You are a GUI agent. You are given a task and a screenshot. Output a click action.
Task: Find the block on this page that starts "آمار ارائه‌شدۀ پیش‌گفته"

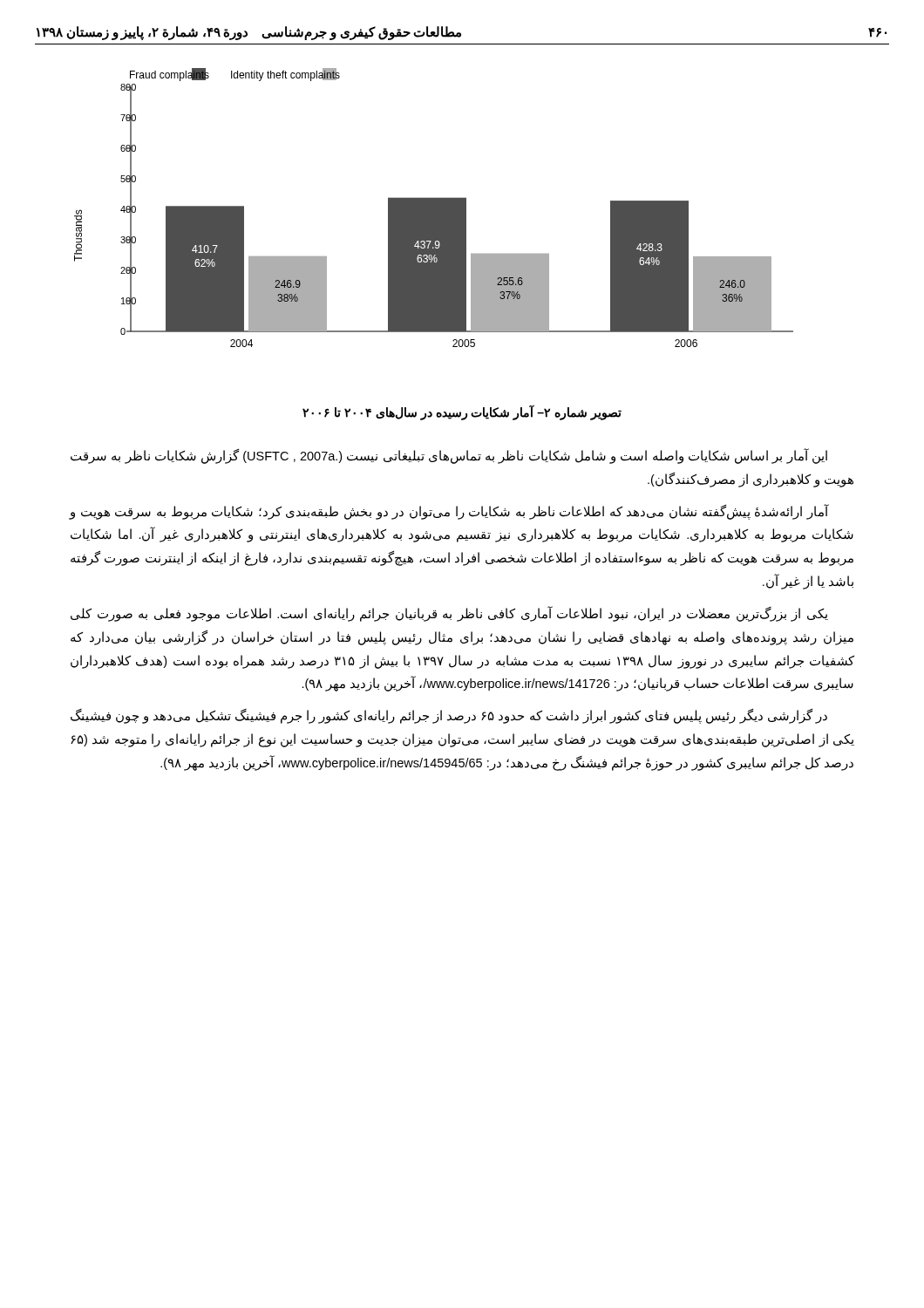pos(462,547)
